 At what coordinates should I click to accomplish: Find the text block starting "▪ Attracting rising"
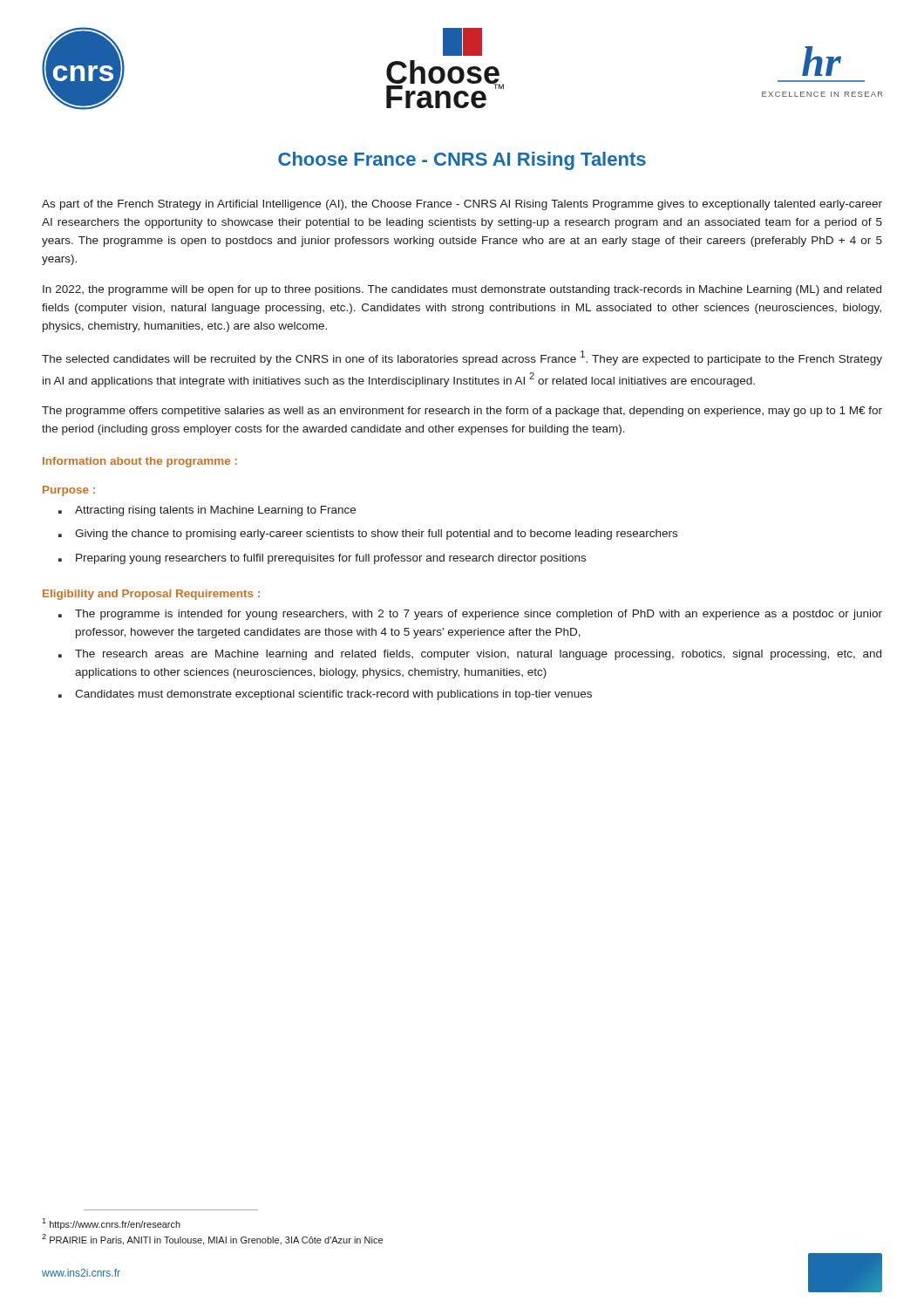point(207,511)
